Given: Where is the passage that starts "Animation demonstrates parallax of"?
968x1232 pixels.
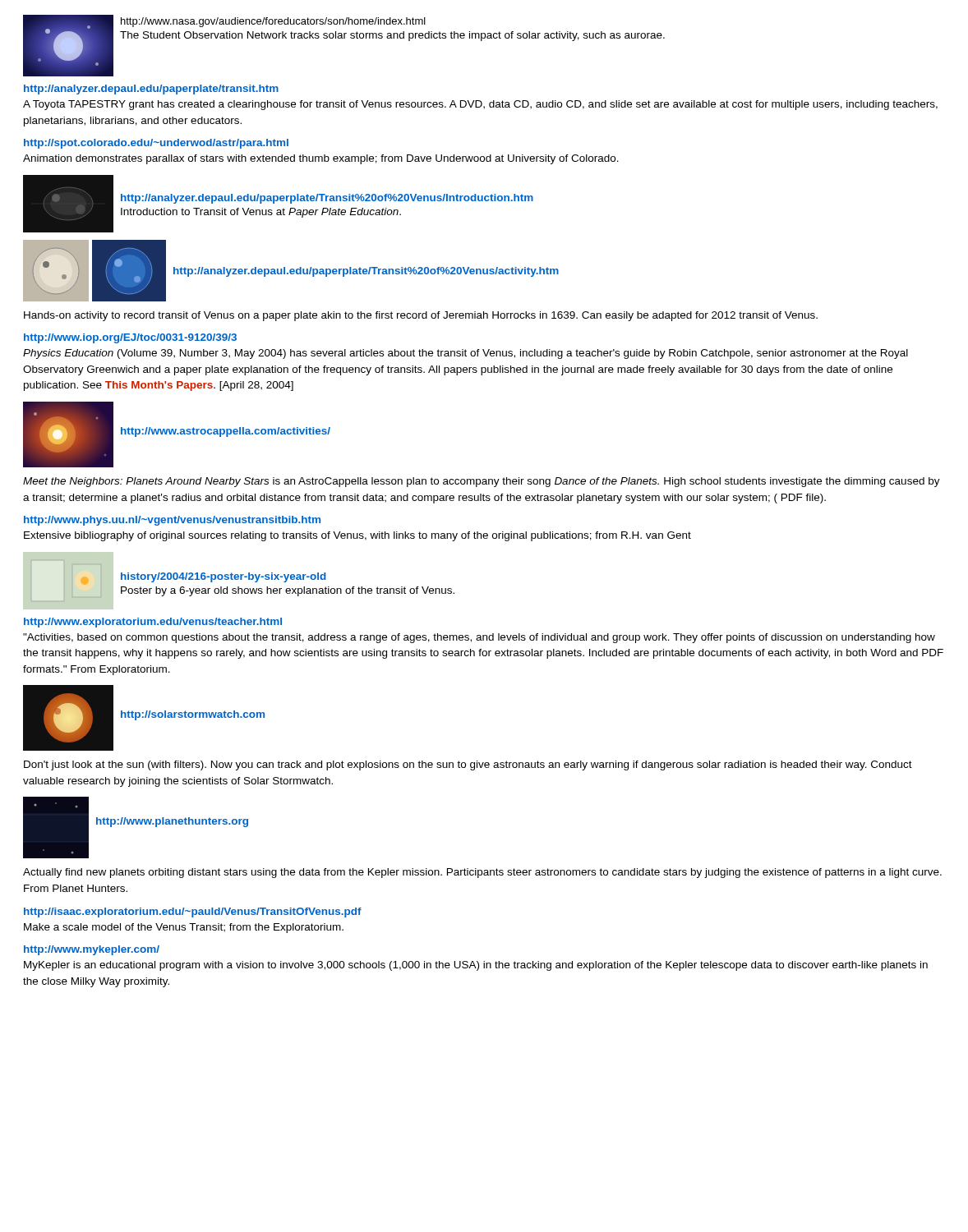Looking at the screenshot, I should coord(484,158).
